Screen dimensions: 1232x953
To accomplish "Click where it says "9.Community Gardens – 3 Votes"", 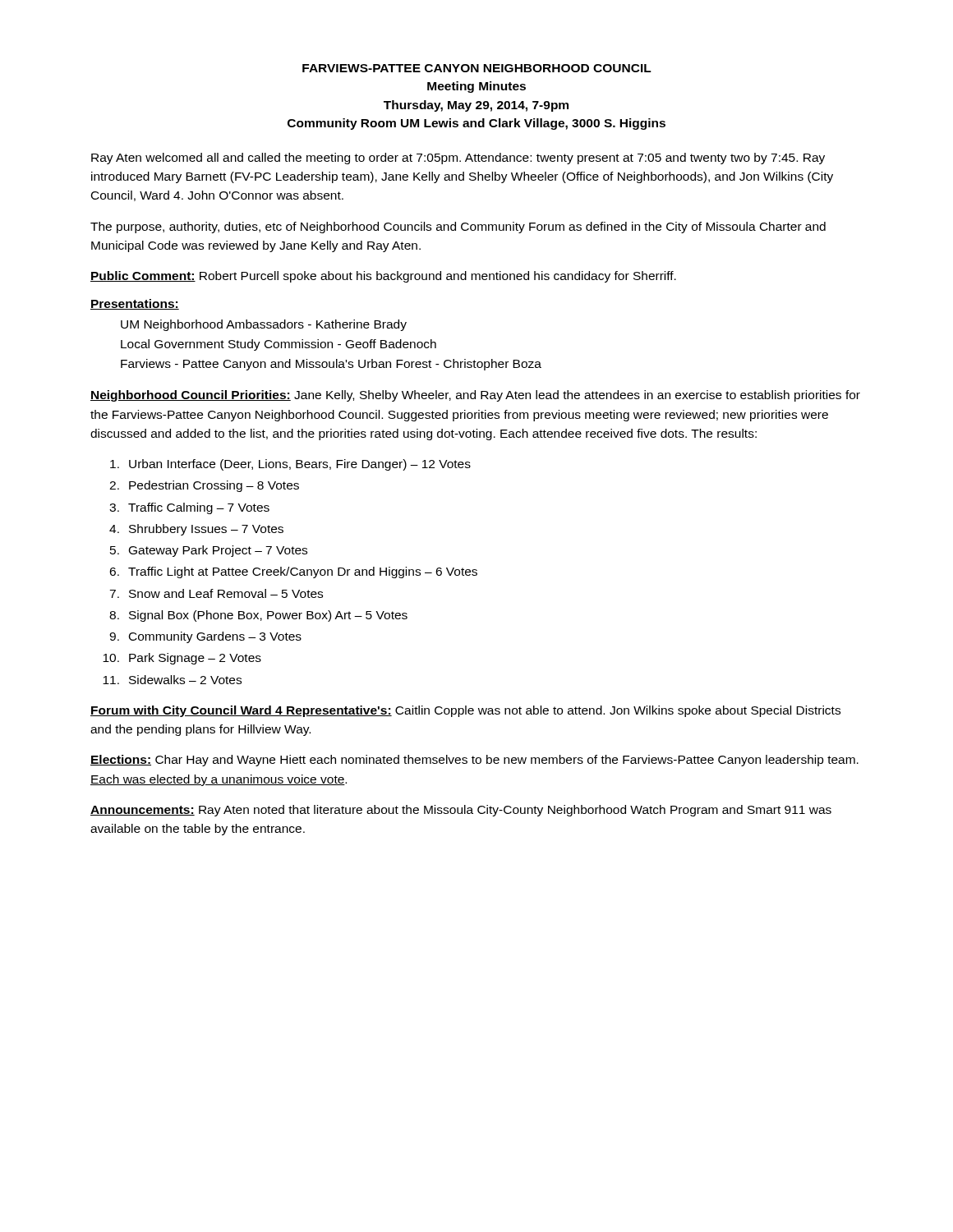I will pos(196,636).
